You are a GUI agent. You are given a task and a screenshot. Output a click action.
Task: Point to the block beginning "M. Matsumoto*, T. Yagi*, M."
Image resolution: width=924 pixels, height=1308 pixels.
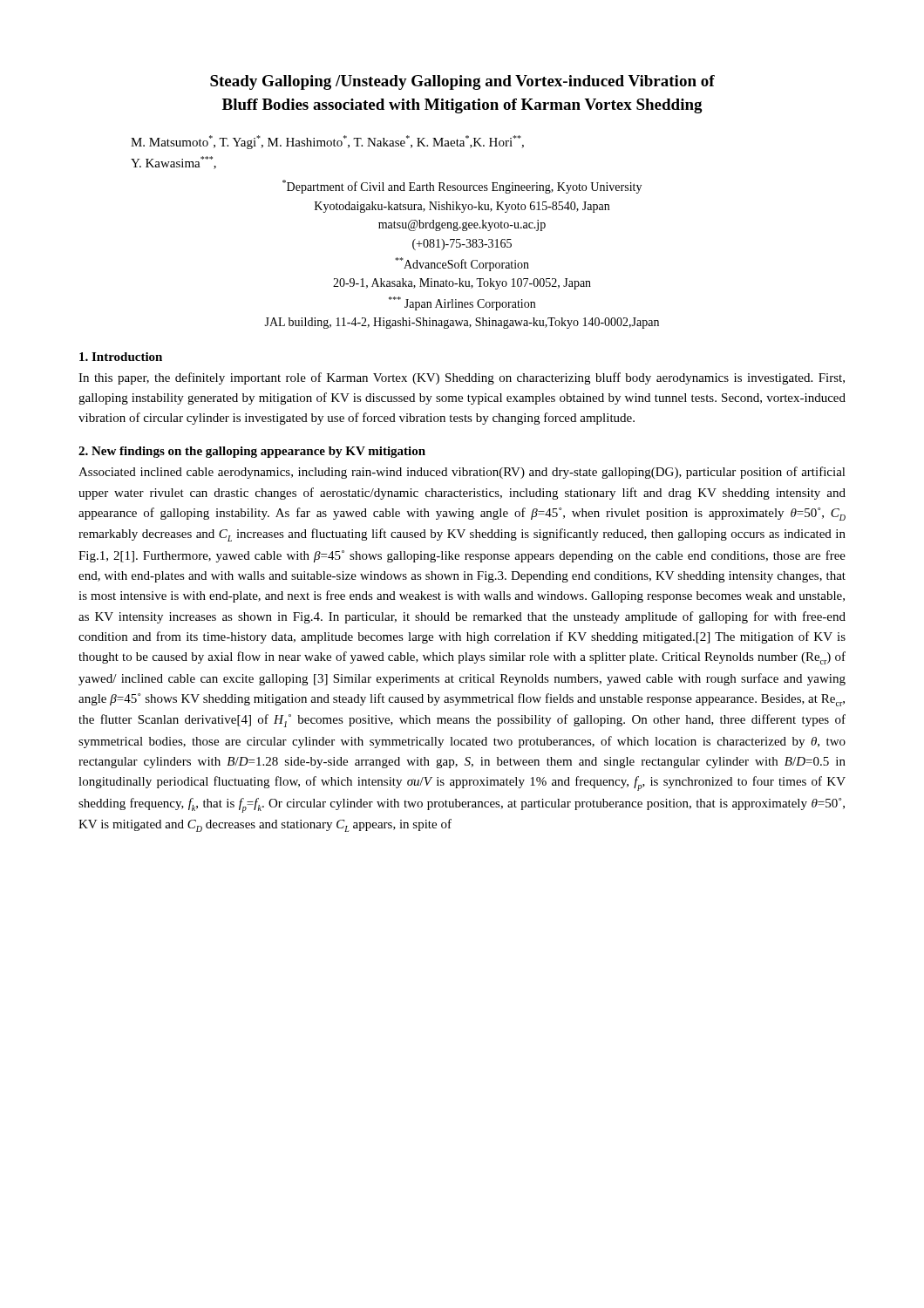coord(328,152)
